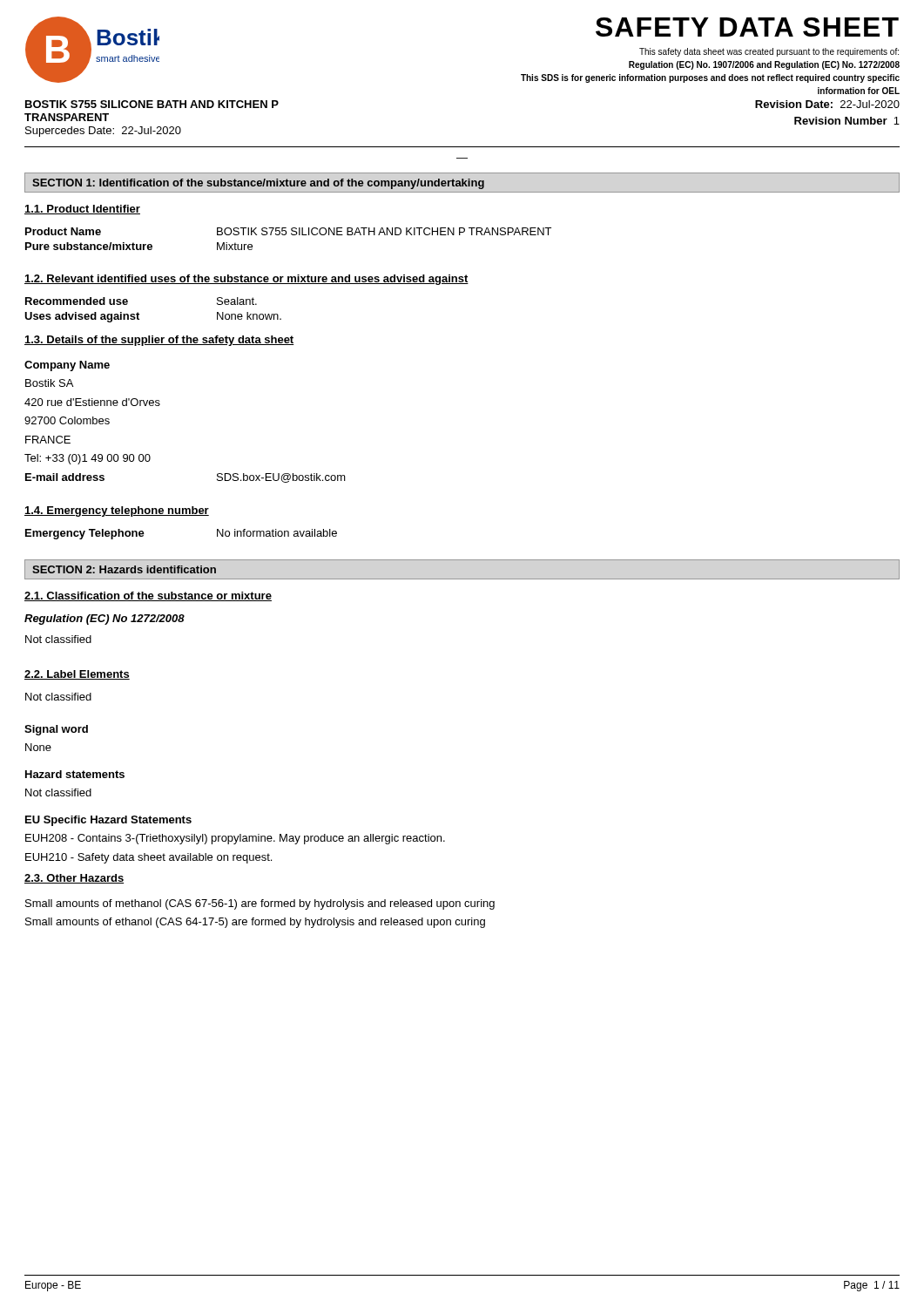
Task: Click on the text that reads "1. Product Identifier"
Action: coord(84,209)
